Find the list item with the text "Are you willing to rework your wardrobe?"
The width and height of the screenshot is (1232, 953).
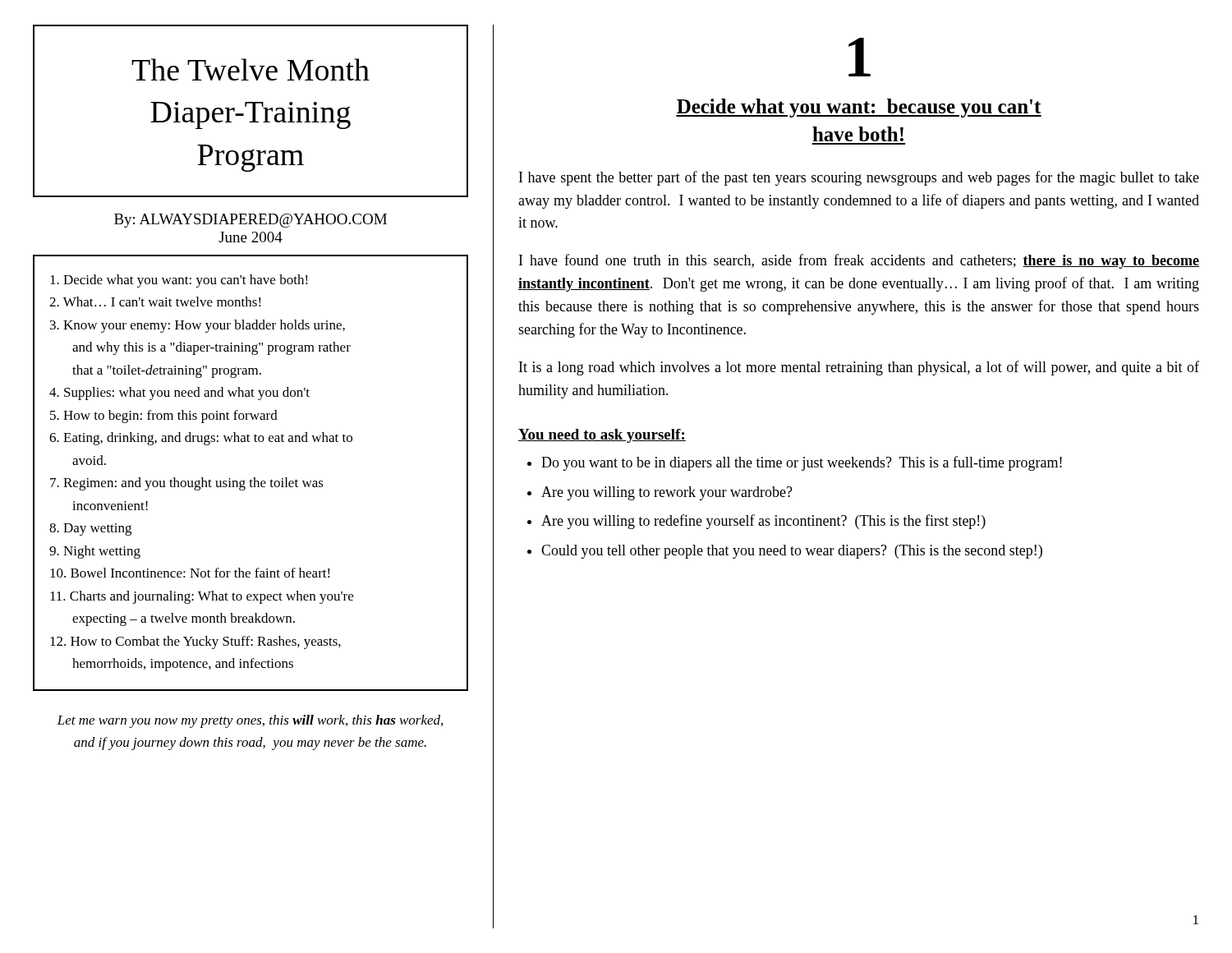click(x=667, y=492)
